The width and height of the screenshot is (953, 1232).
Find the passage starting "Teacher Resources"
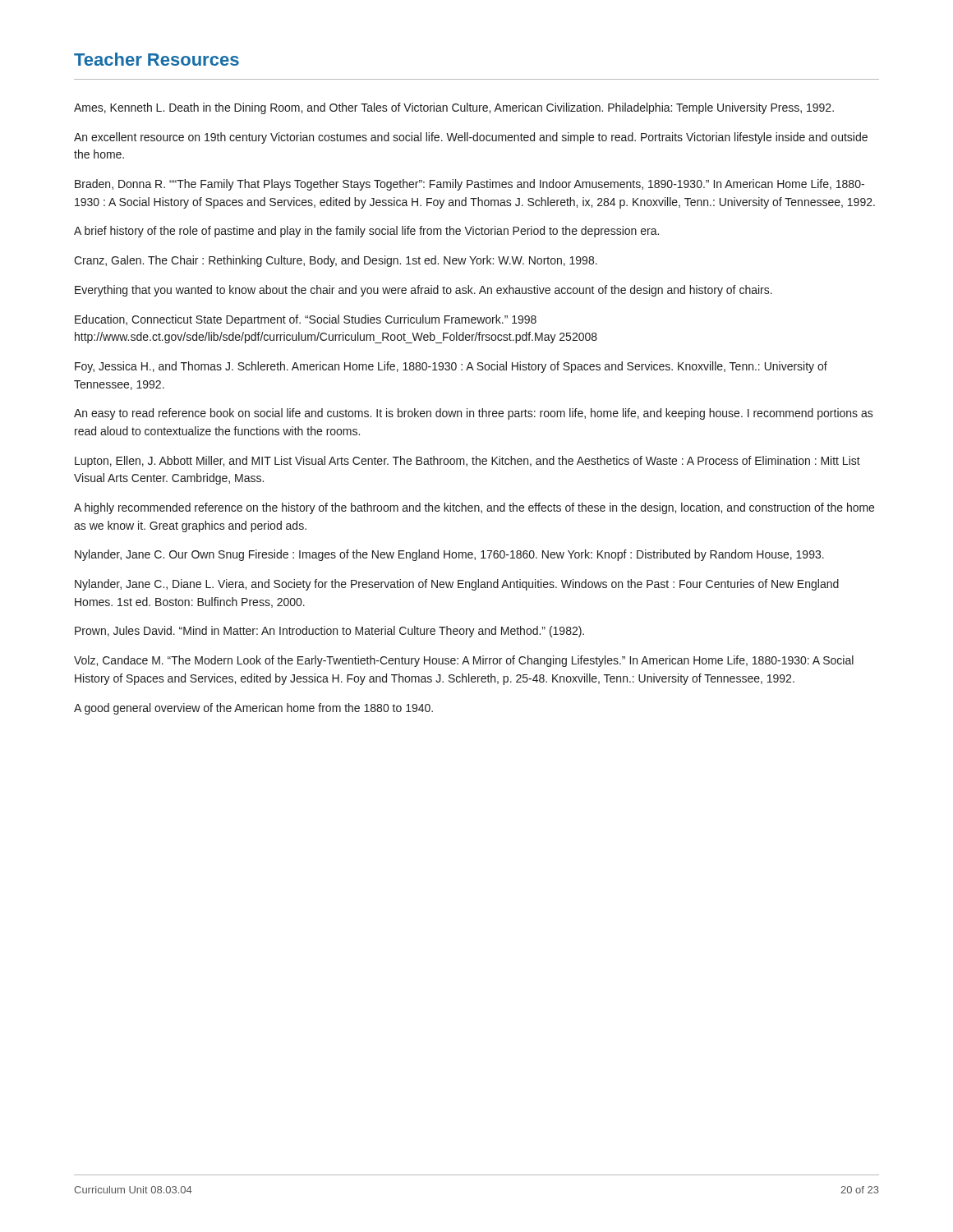tap(157, 60)
